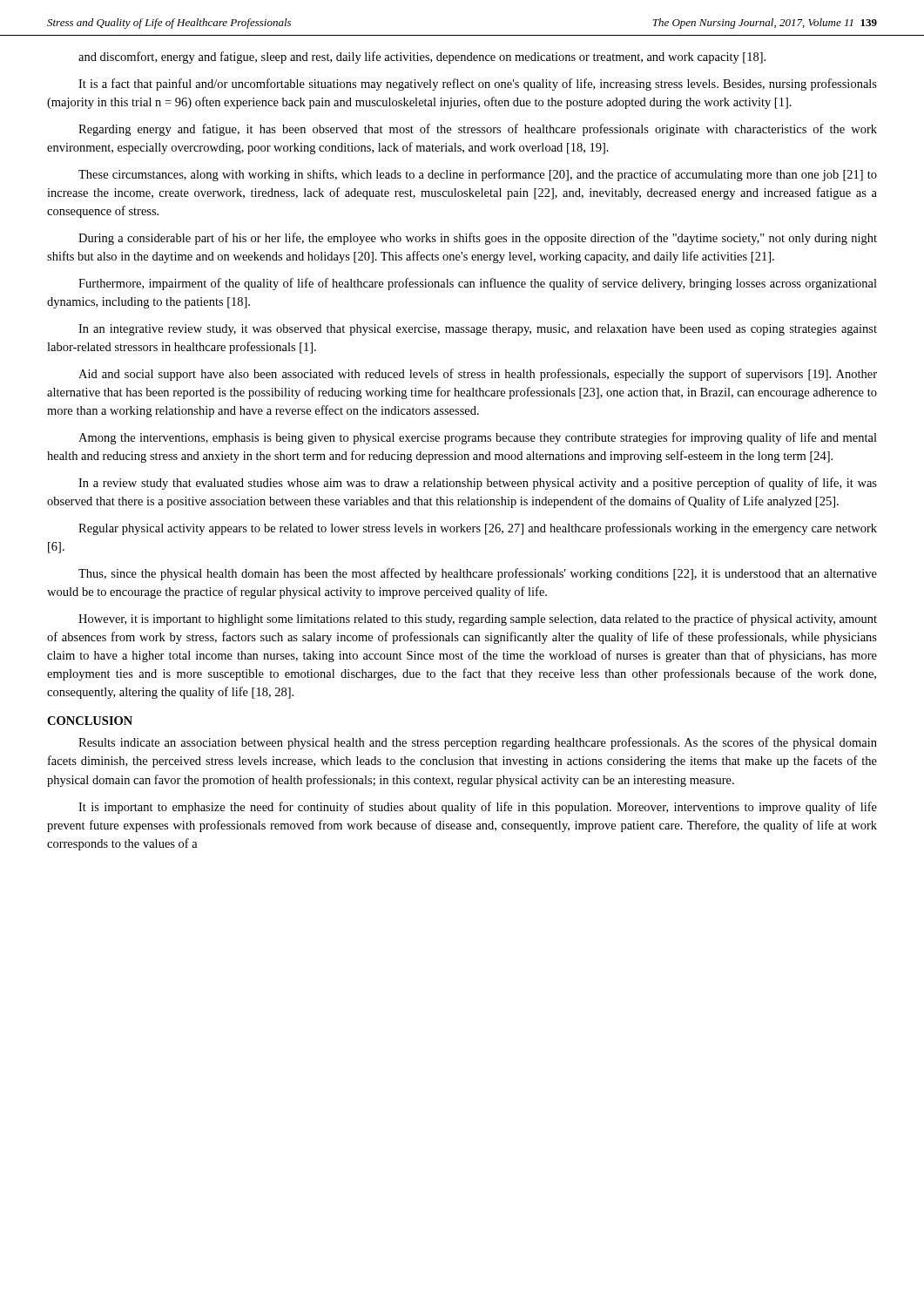Point to the block beginning "Among the interventions, emphasis is"
Viewport: 924px width, 1307px height.
[x=462, y=447]
